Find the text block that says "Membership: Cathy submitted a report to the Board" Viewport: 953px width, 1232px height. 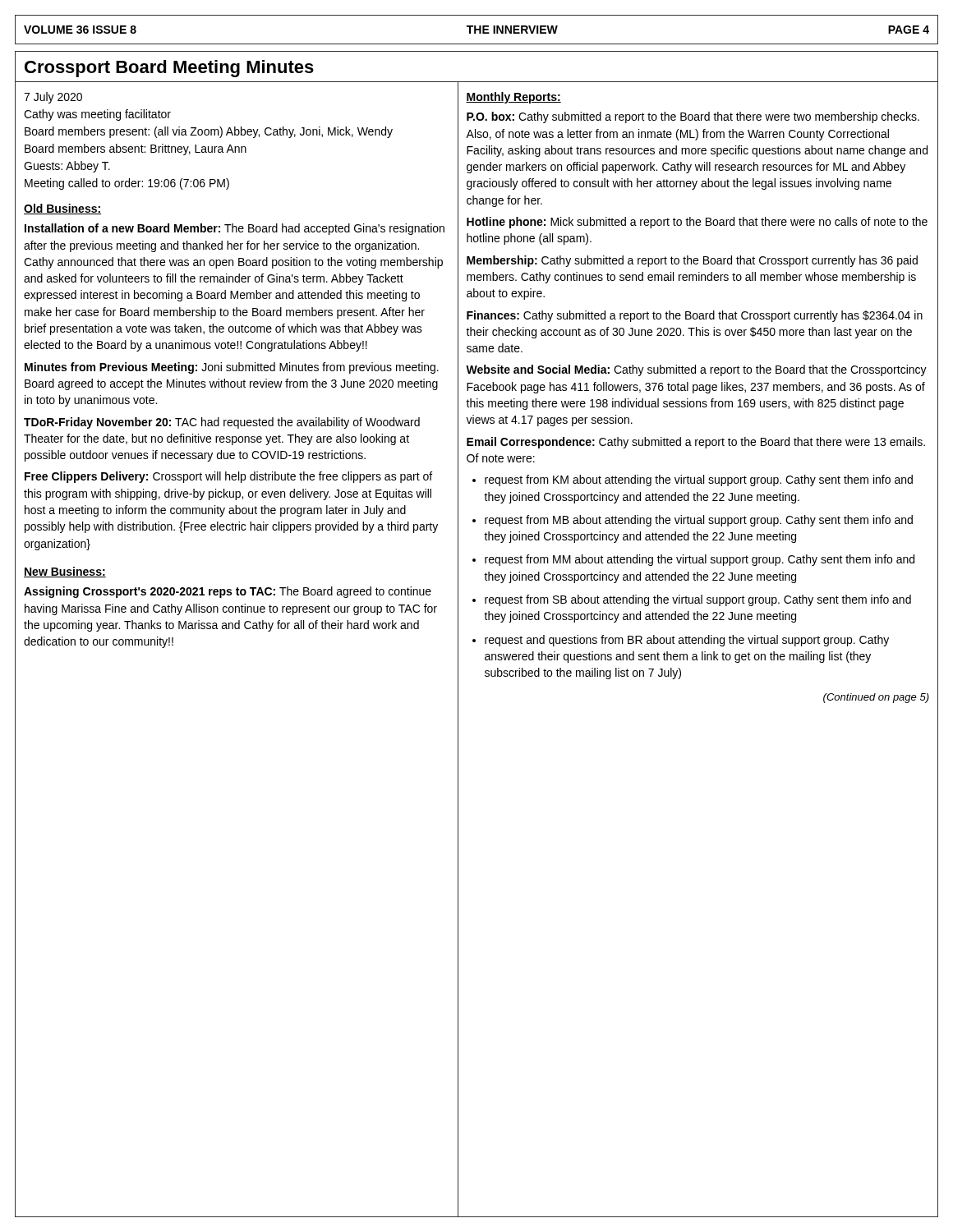pos(692,277)
